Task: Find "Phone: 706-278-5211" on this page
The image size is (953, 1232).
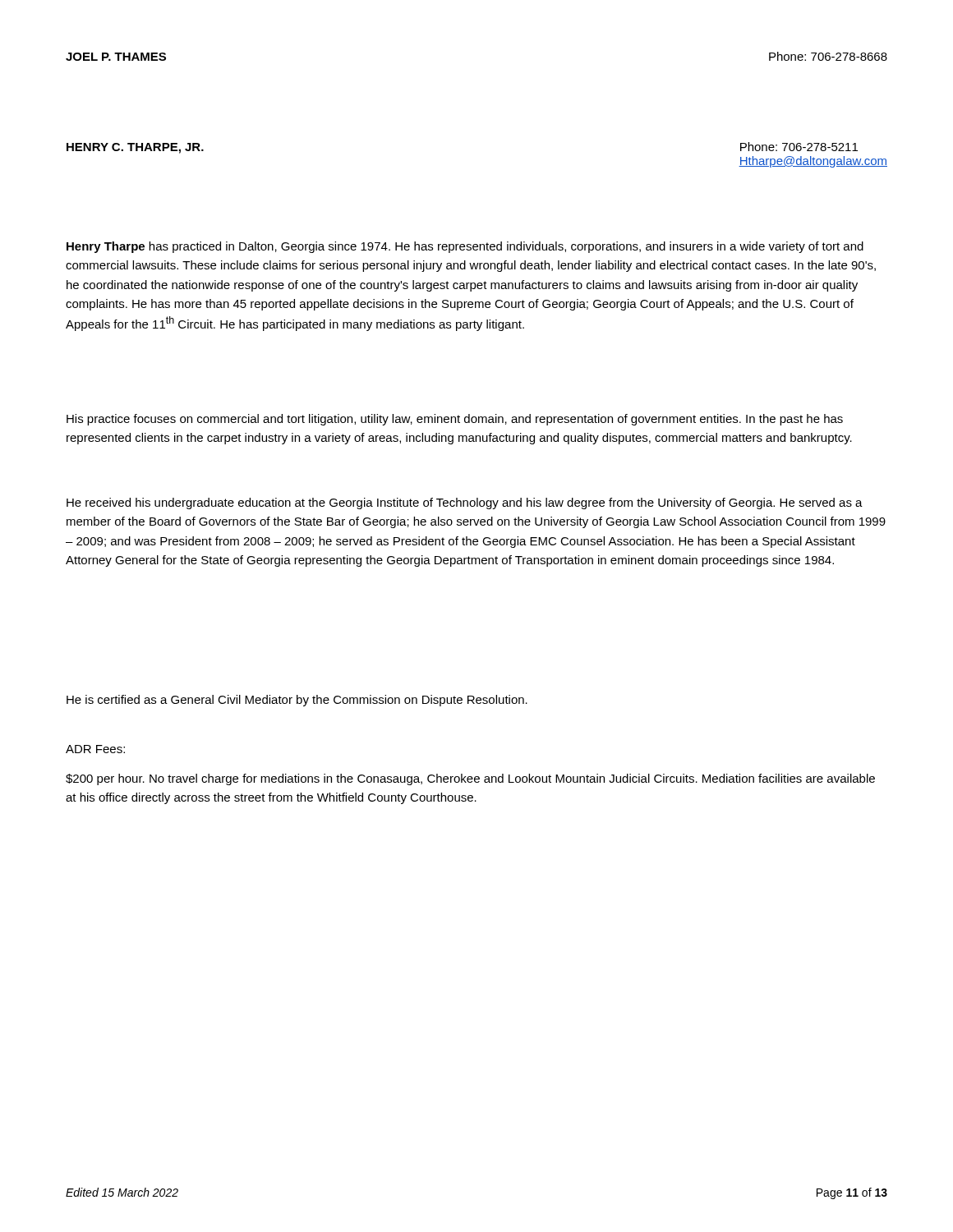Action: 799,147
